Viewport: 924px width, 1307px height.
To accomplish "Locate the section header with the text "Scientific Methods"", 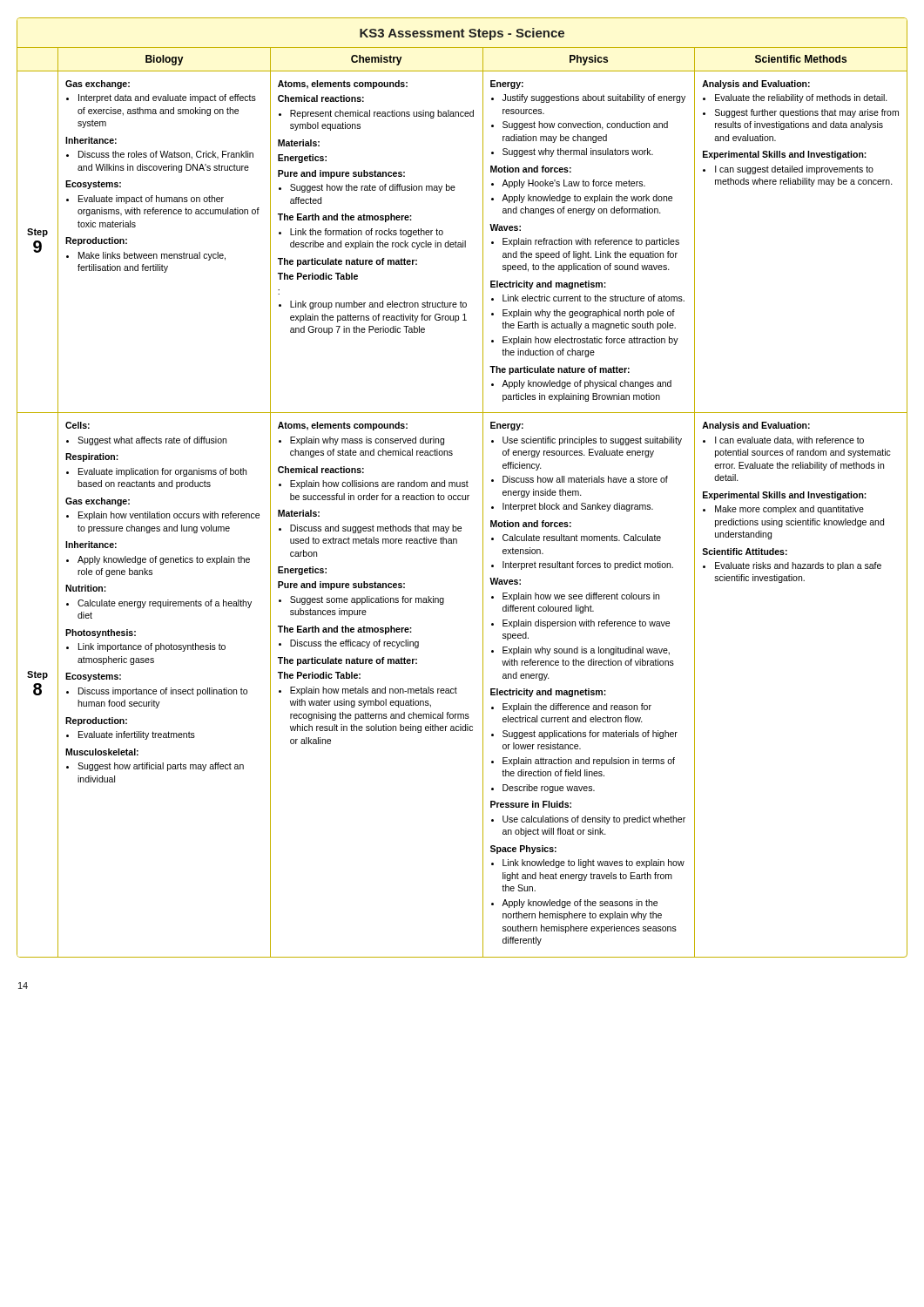I will (801, 59).
